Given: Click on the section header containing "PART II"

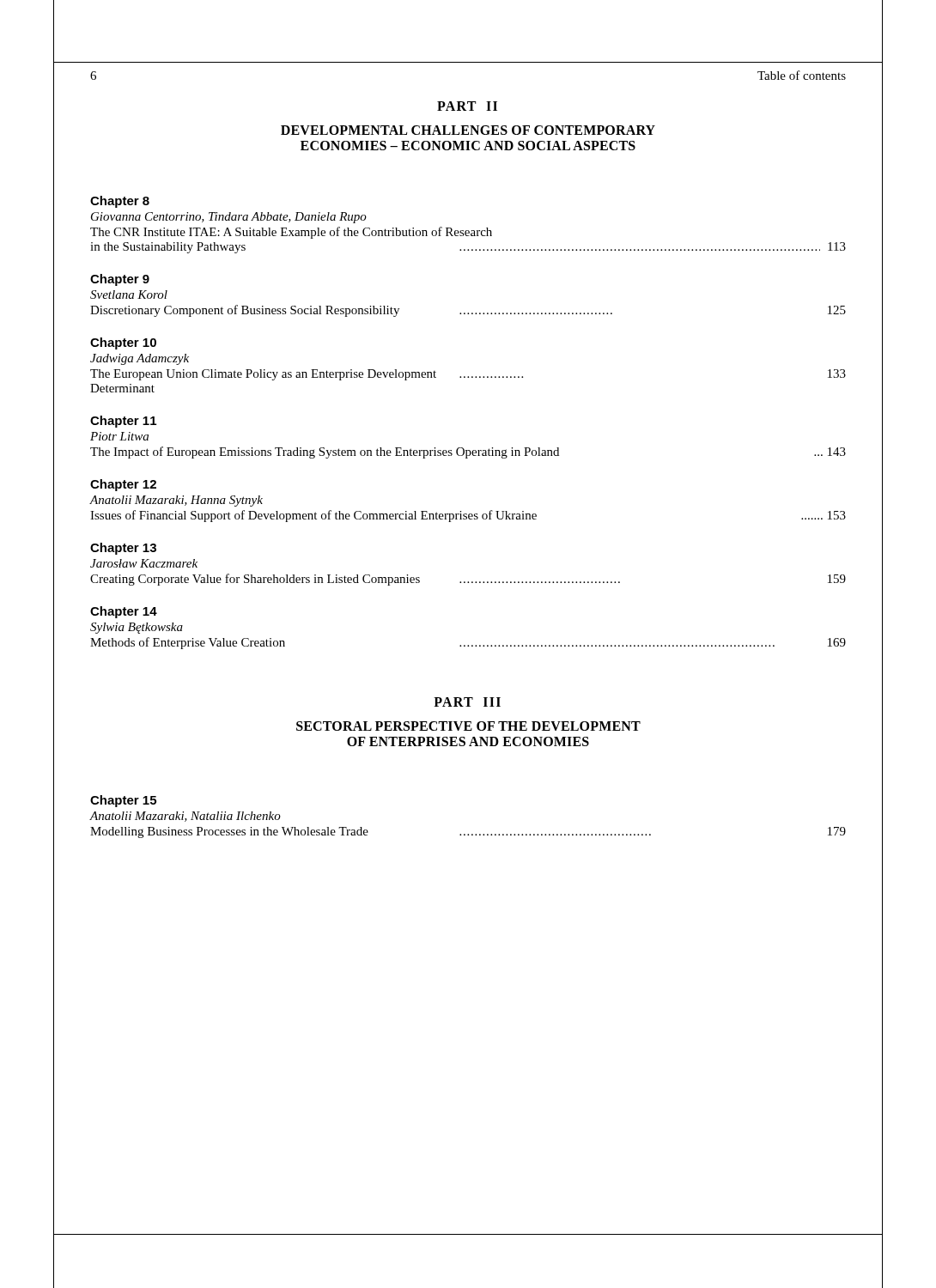Looking at the screenshot, I should click(468, 106).
